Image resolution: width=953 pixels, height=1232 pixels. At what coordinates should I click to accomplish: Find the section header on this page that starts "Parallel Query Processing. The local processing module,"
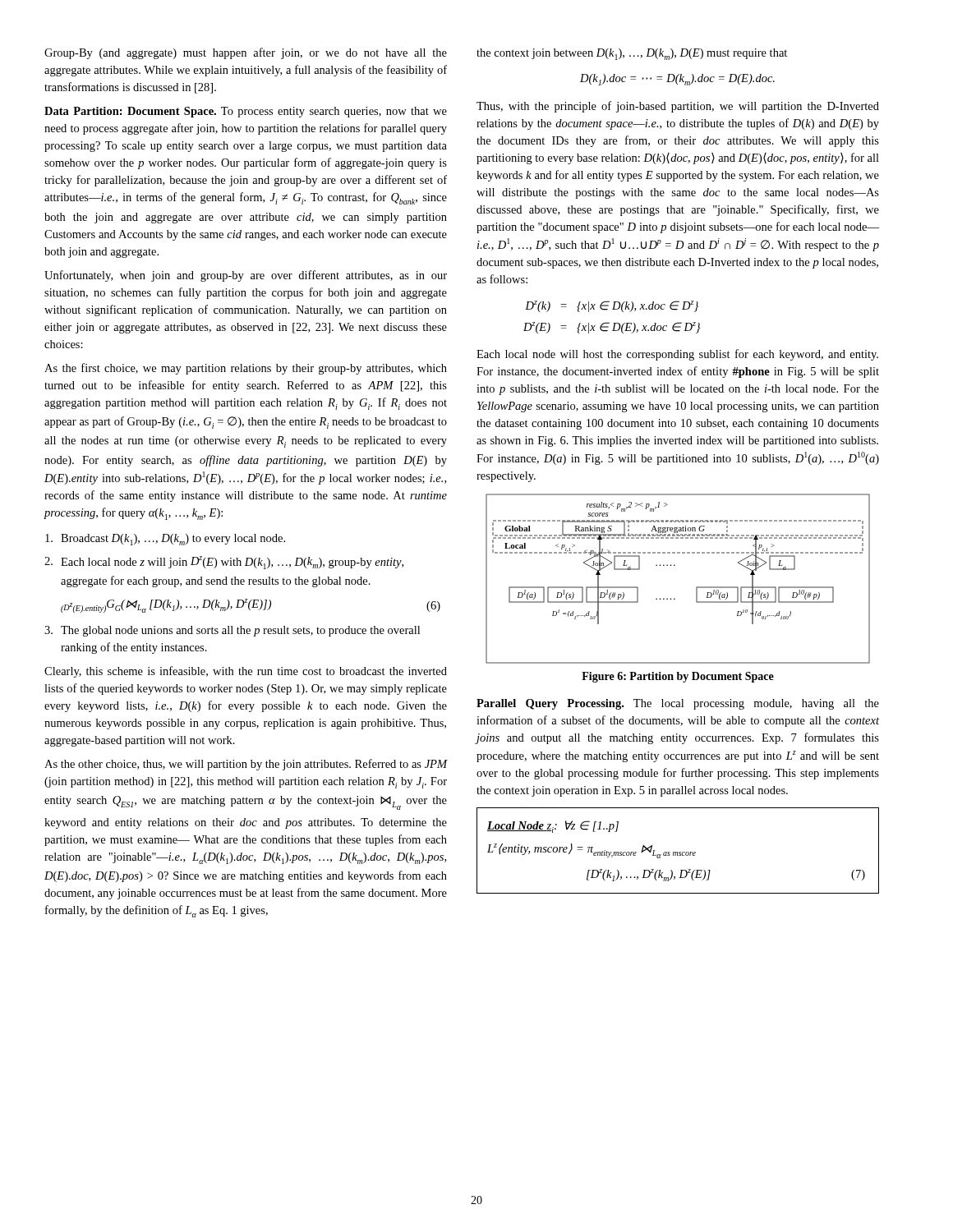(x=678, y=747)
